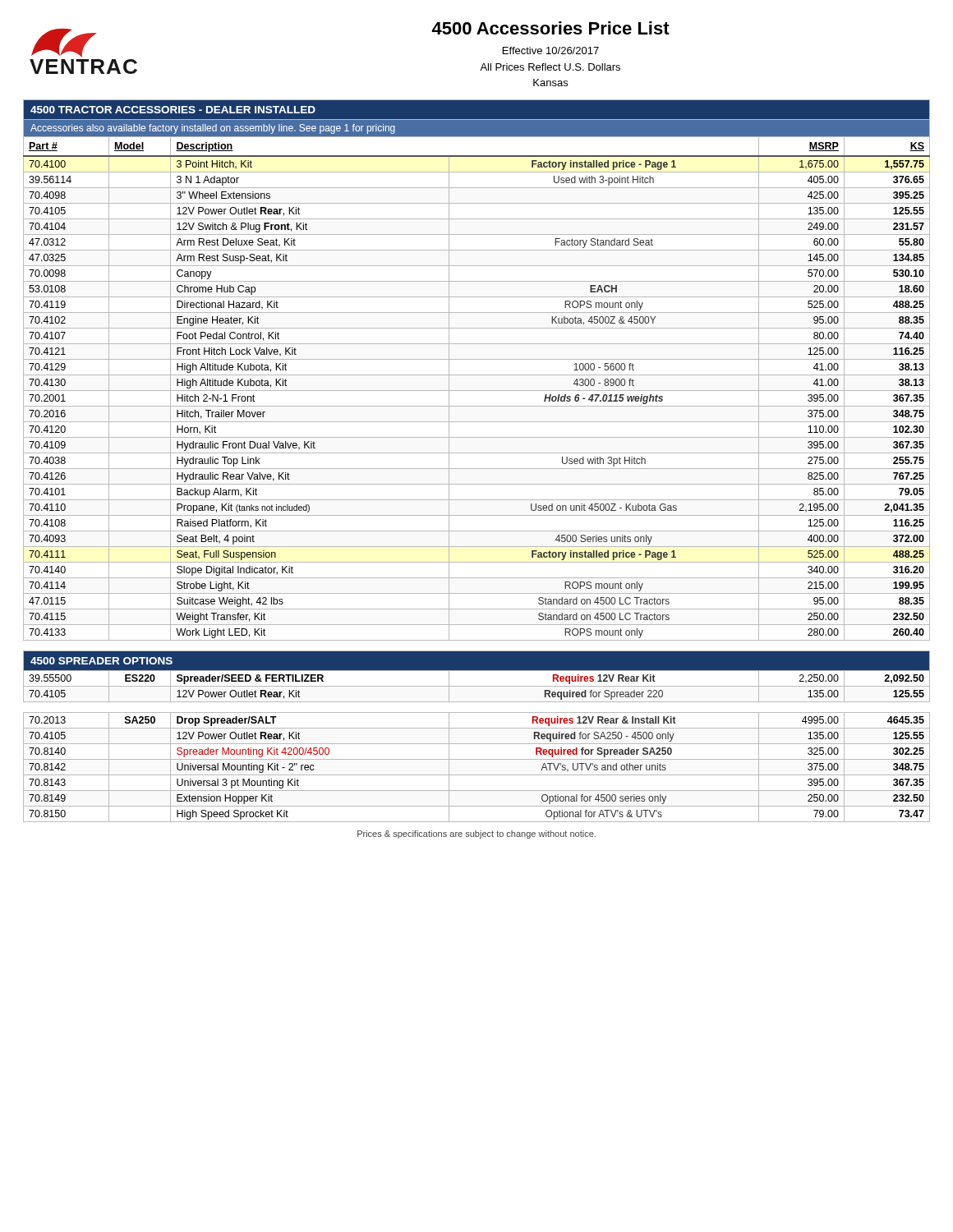Image resolution: width=953 pixels, height=1232 pixels.
Task: Click on the element starting "4500 Accessories Price List Effective"
Action: [550, 54]
